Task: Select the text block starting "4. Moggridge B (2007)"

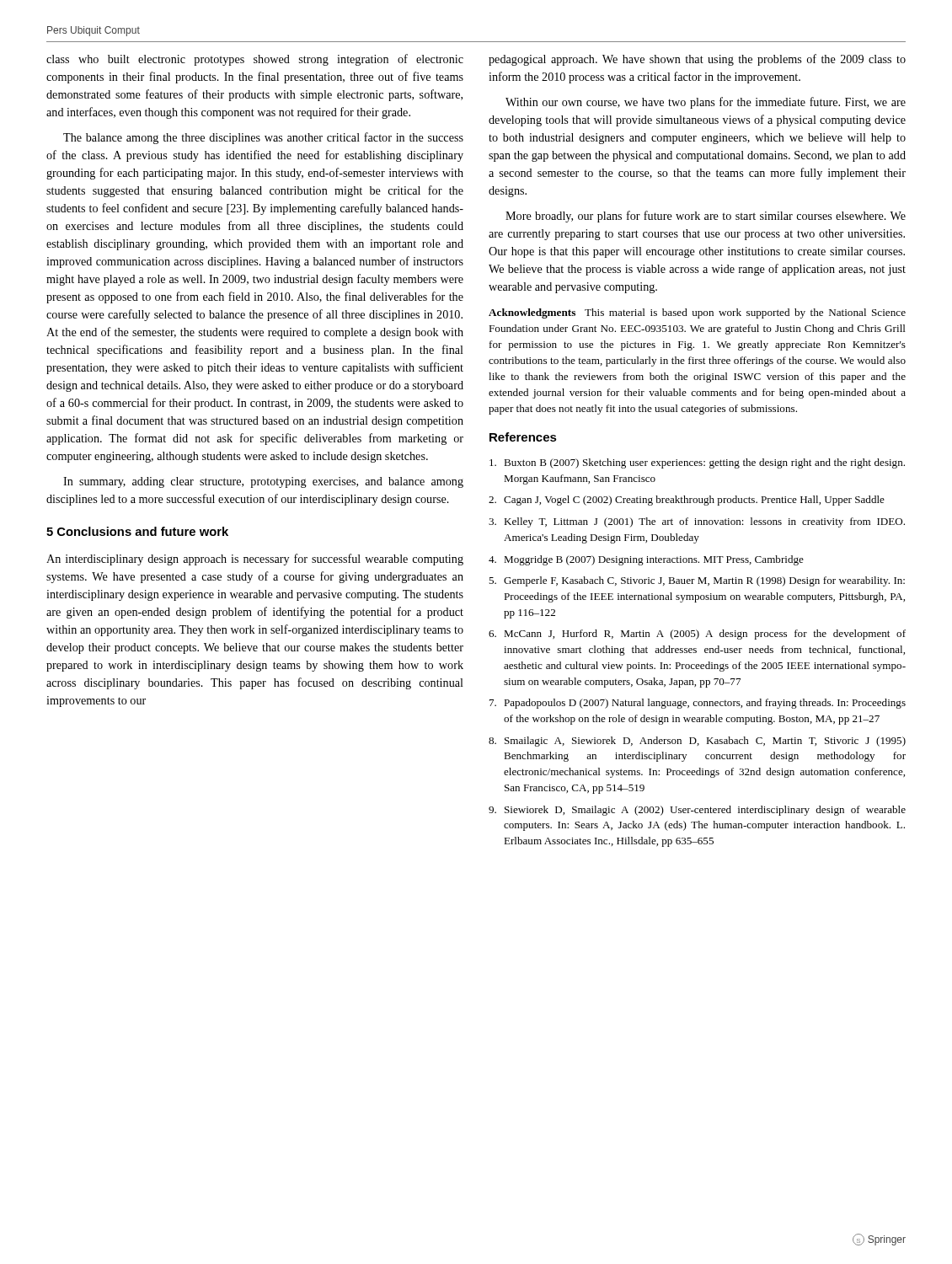Action: pos(697,559)
